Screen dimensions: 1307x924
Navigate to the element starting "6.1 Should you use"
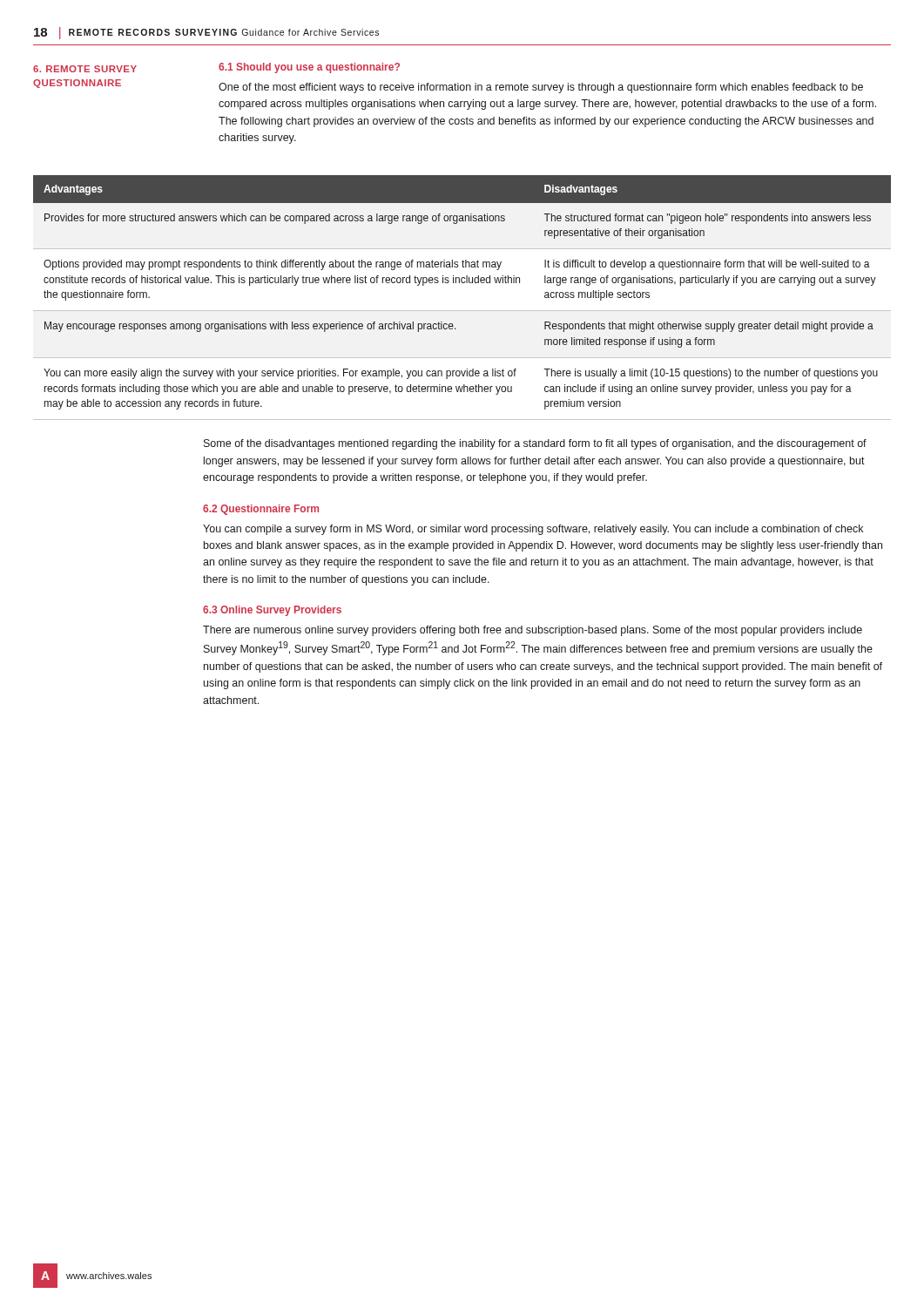309,67
